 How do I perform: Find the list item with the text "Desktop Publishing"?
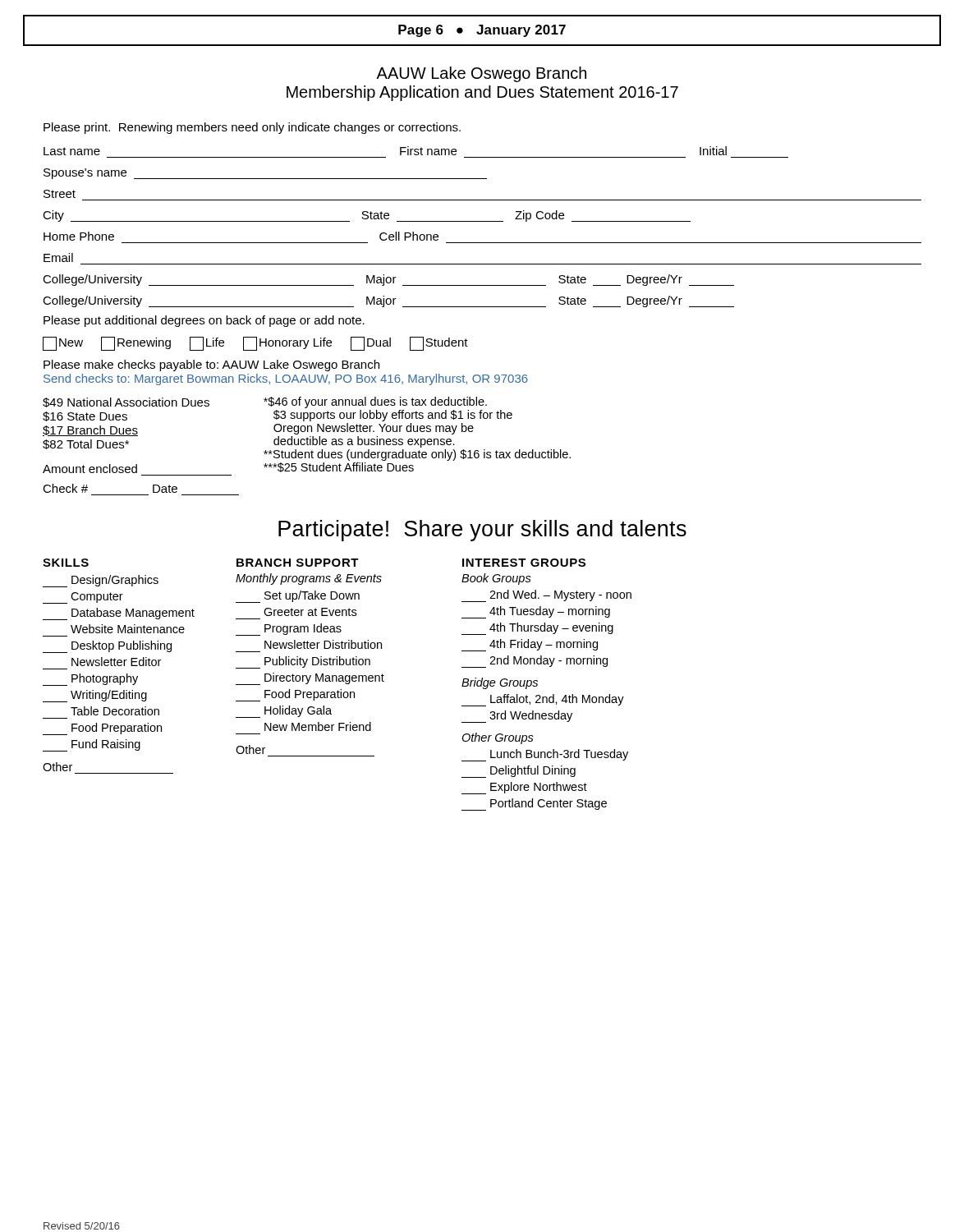click(108, 646)
